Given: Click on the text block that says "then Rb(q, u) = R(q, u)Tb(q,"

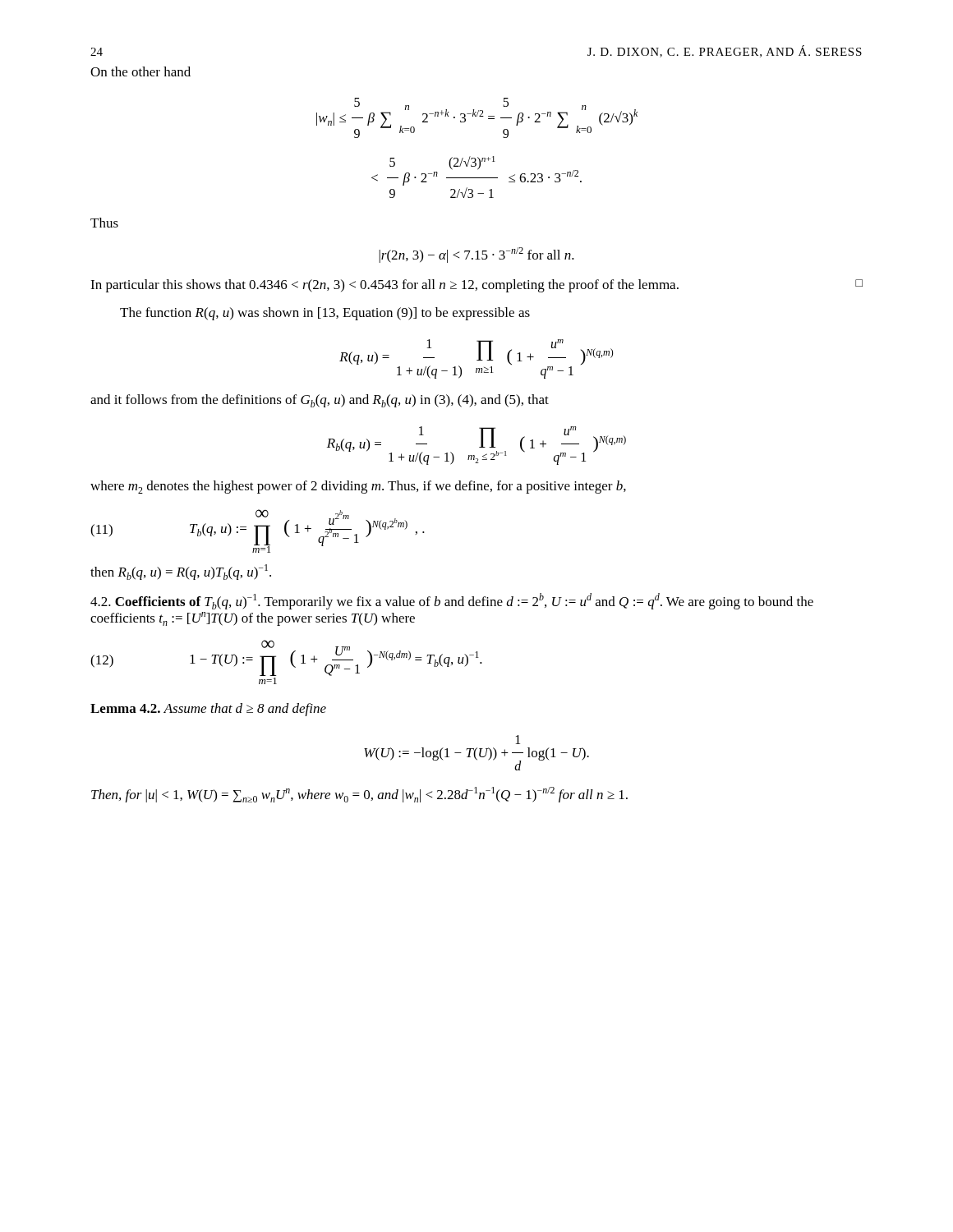Looking at the screenshot, I should point(181,573).
